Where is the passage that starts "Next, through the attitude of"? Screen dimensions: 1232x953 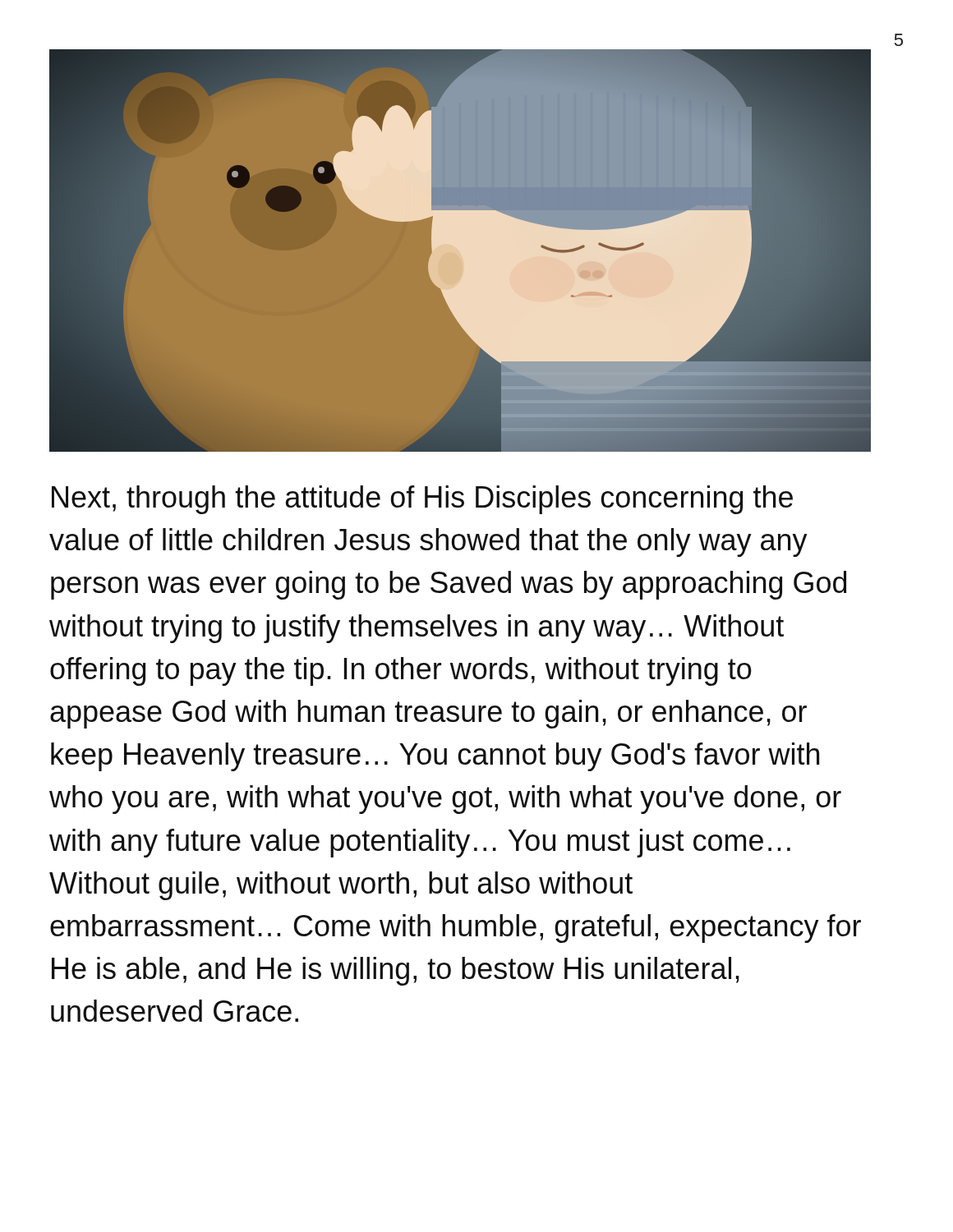pyautogui.click(x=455, y=754)
